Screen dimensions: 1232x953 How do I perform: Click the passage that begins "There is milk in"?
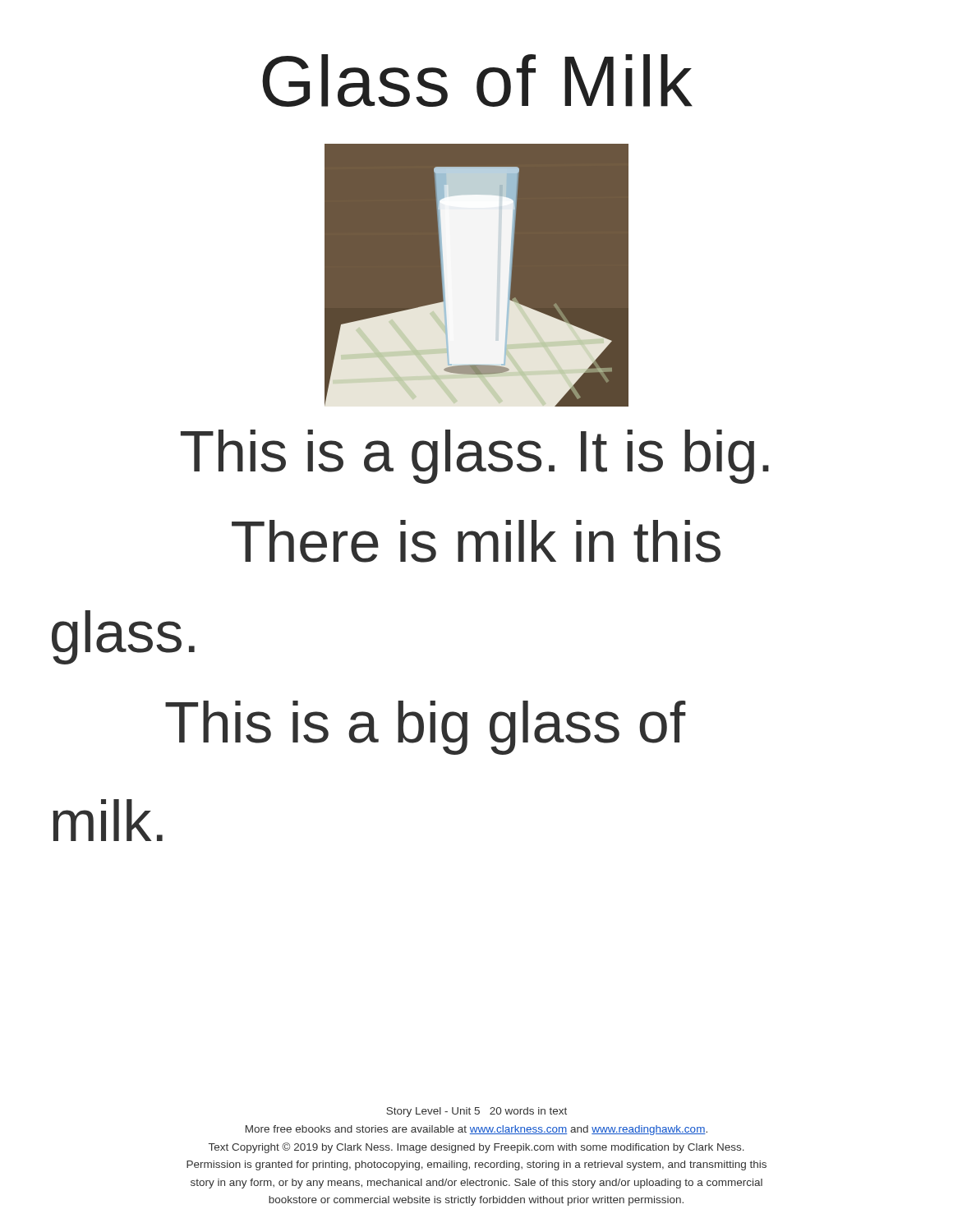pyautogui.click(x=476, y=542)
